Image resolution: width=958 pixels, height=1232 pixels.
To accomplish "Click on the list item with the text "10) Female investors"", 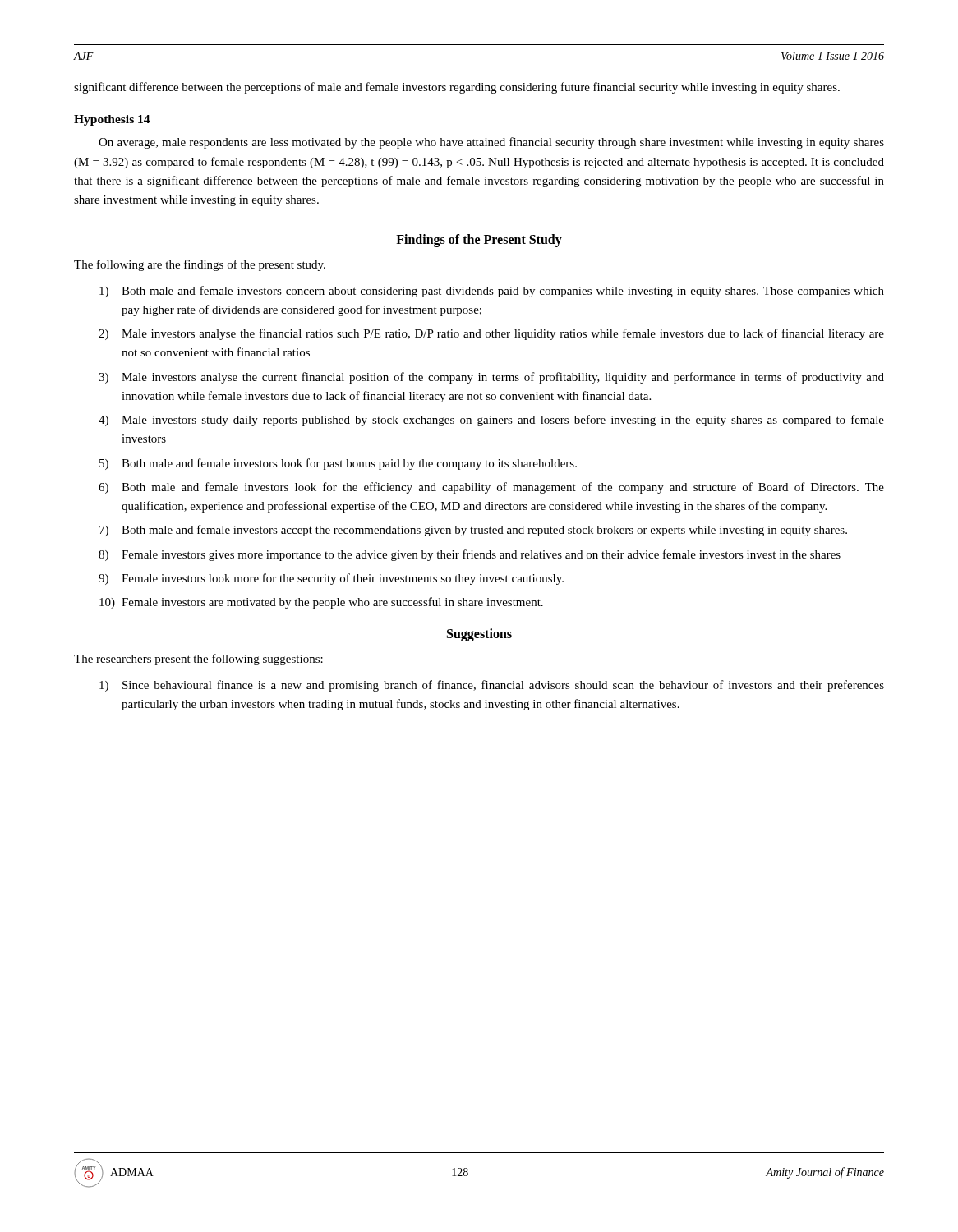I will pos(491,603).
